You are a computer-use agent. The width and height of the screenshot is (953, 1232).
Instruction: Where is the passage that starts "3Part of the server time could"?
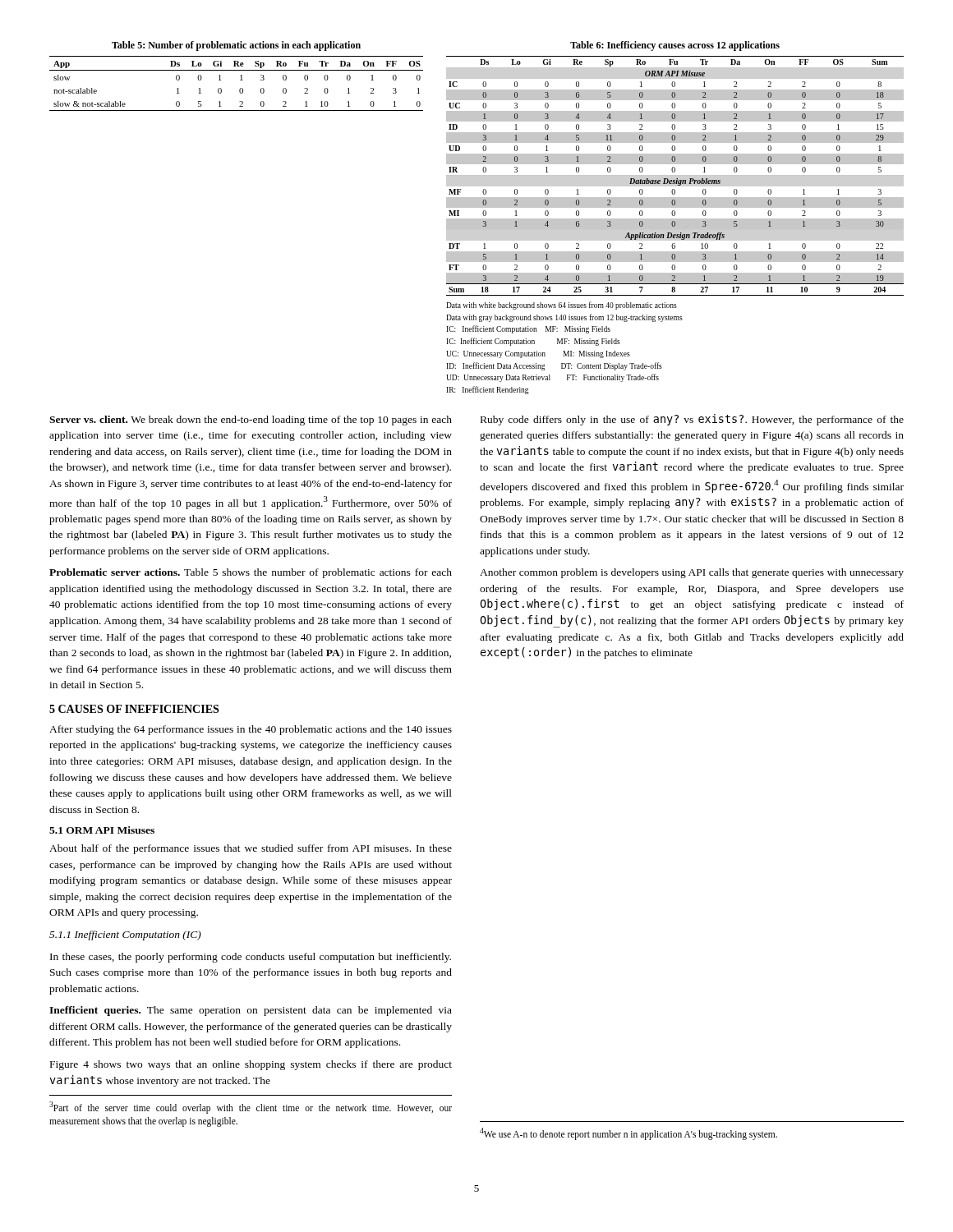(x=251, y=1113)
